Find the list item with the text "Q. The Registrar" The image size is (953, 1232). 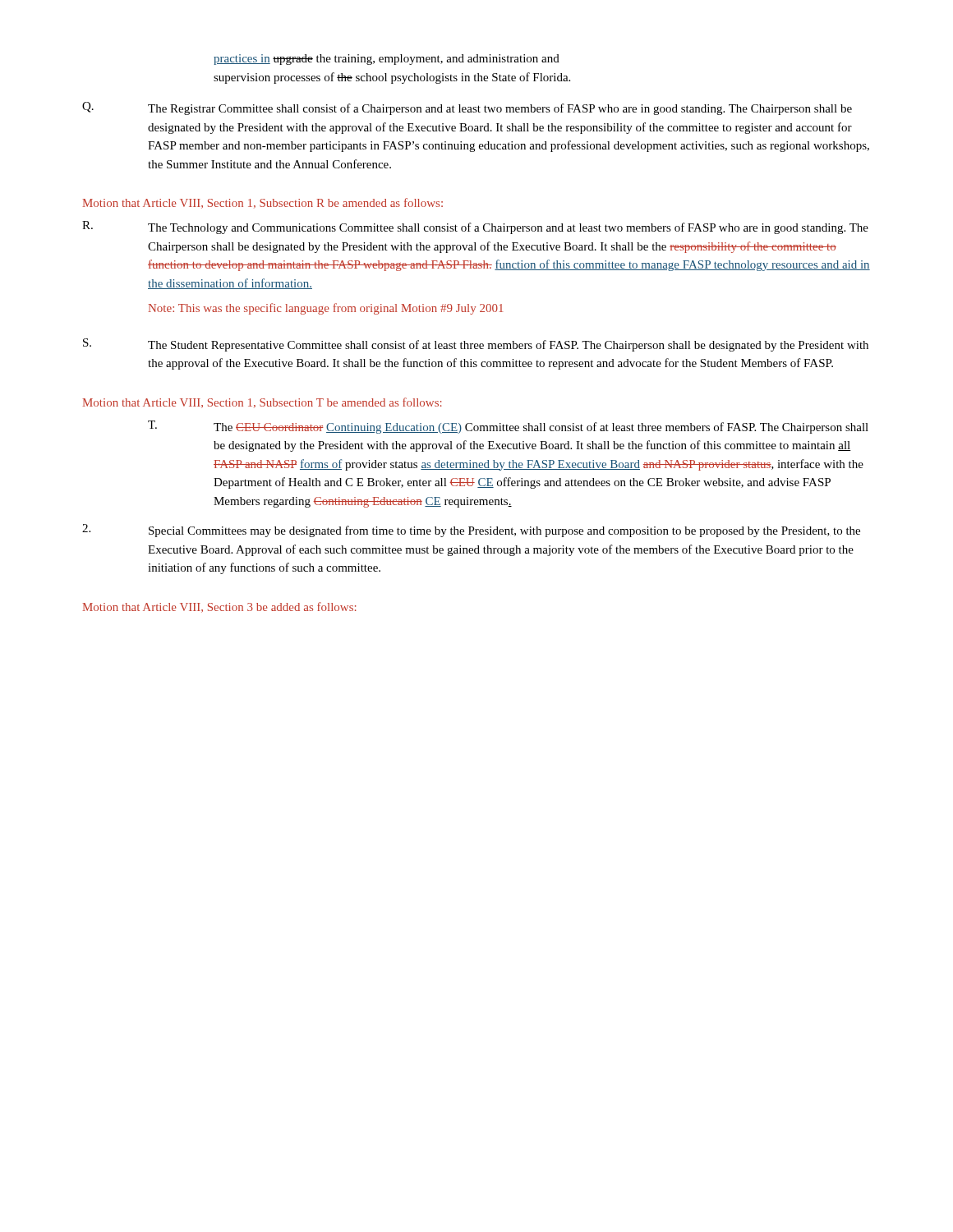click(476, 136)
